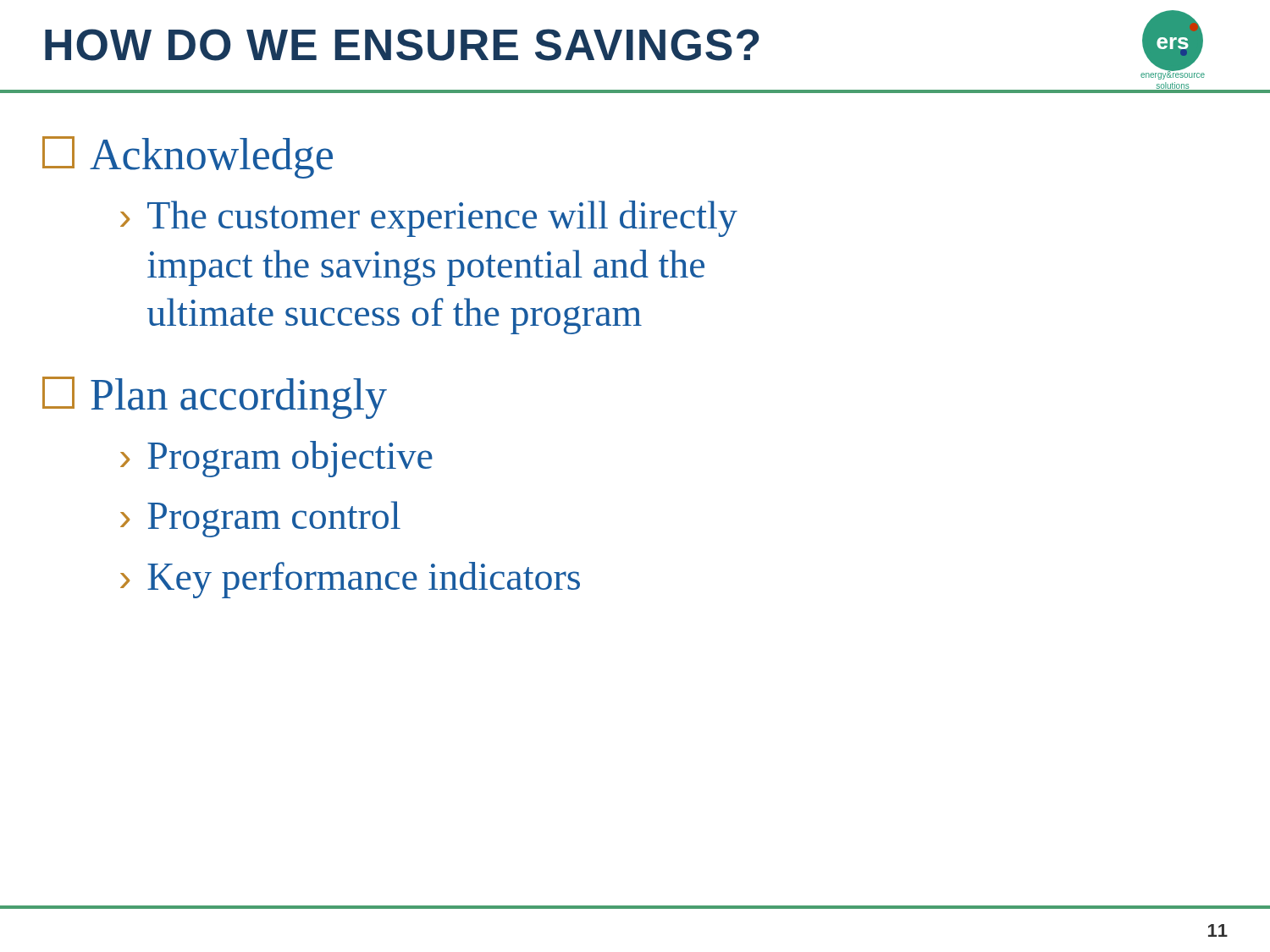Select the list item that reads "› The customer experience"
Screen dimensions: 952x1270
[x=428, y=264]
